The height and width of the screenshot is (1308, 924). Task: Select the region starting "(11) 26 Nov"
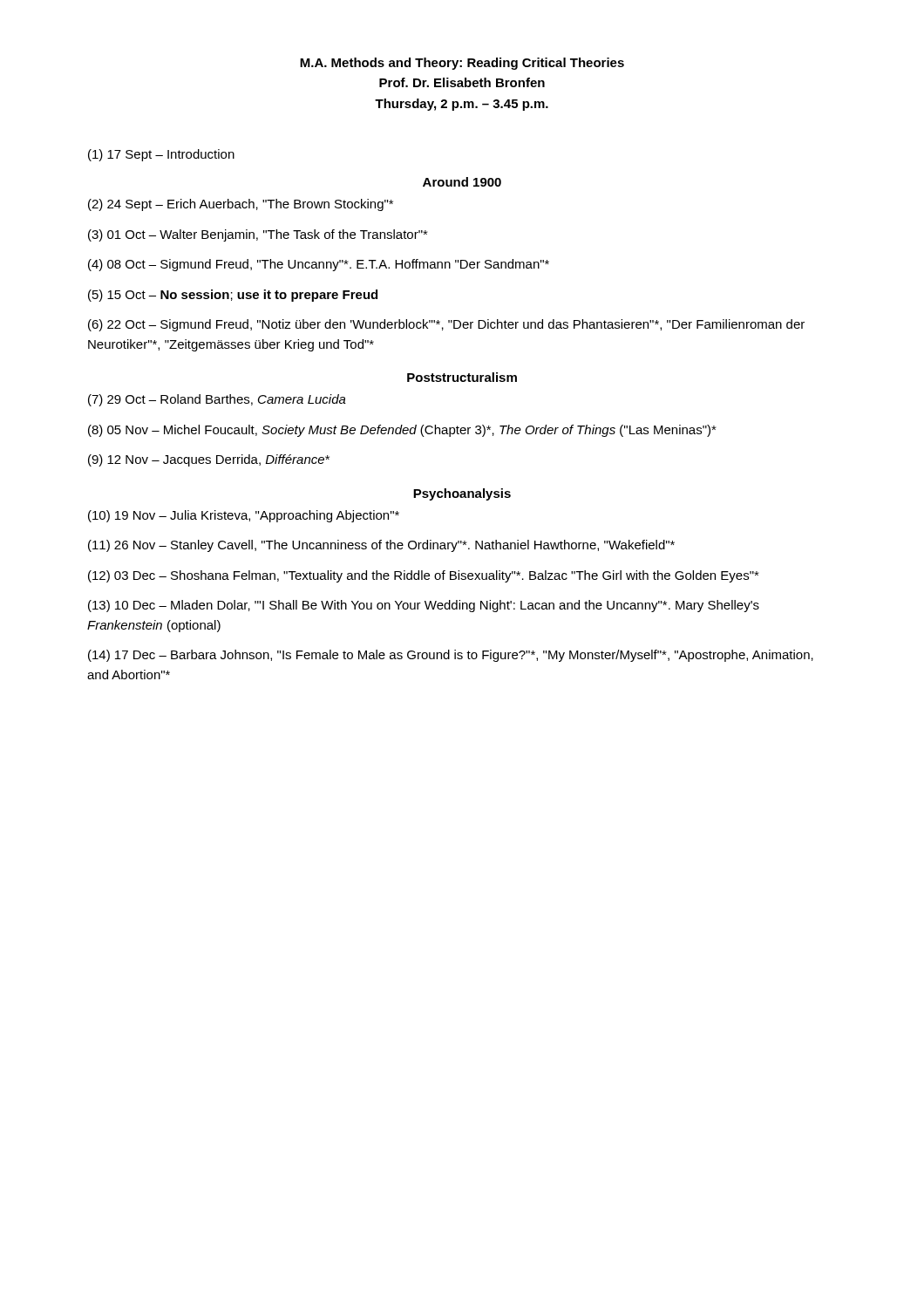click(x=381, y=545)
